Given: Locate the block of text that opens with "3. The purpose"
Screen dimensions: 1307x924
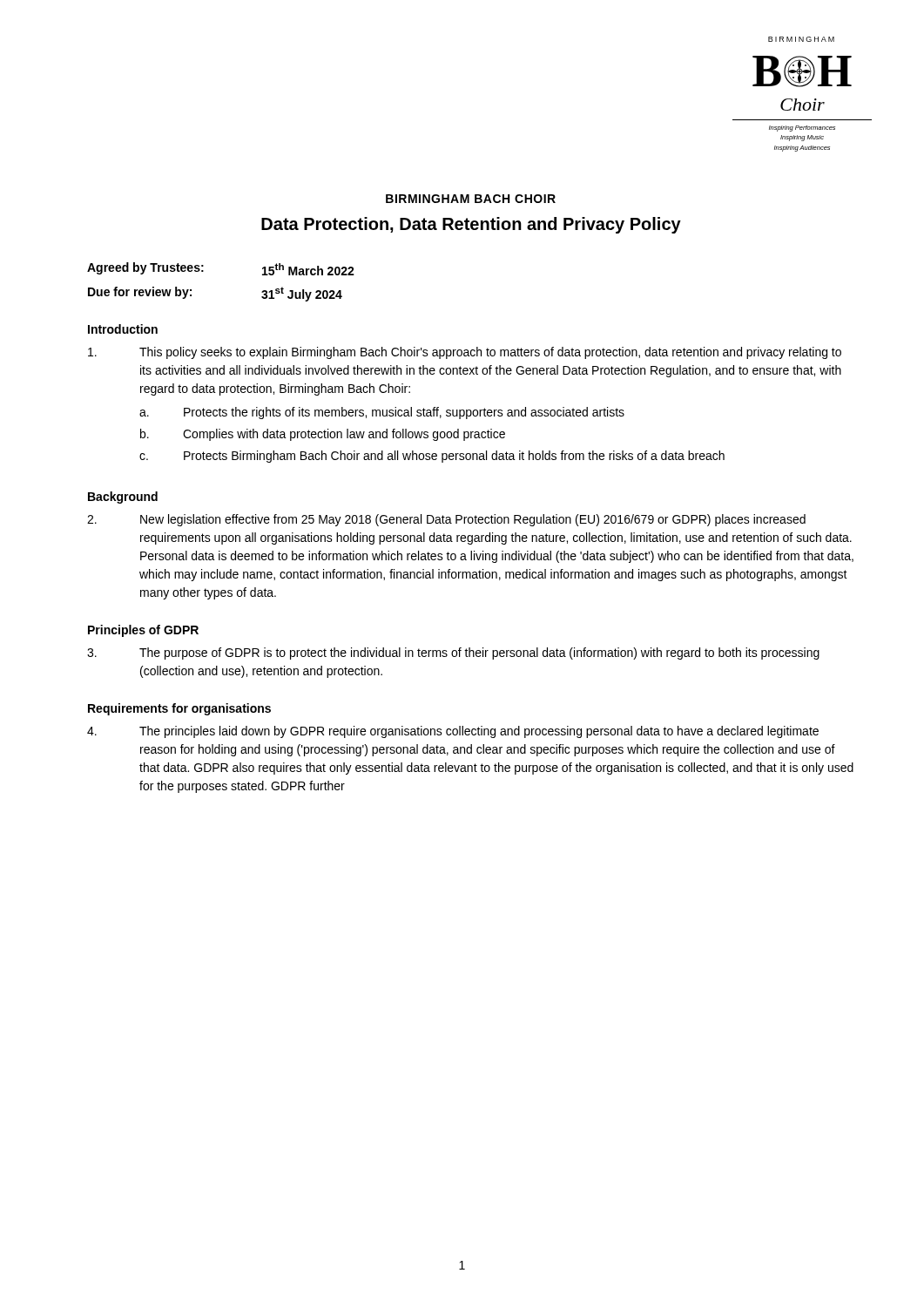Looking at the screenshot, I should [471, 663].
